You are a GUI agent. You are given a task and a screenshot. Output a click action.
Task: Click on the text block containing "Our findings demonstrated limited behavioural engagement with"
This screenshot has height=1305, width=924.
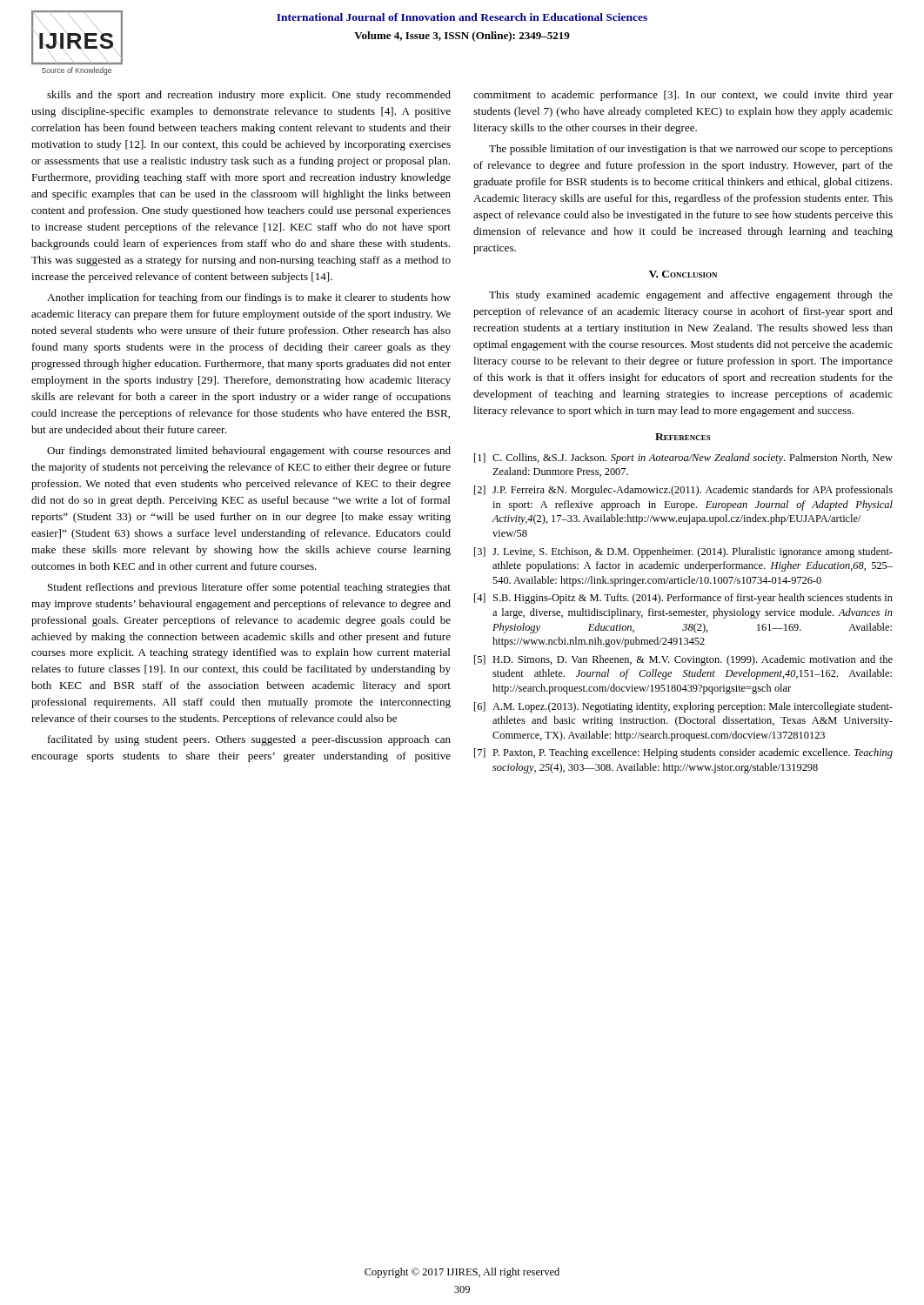[x=241, y=508]
